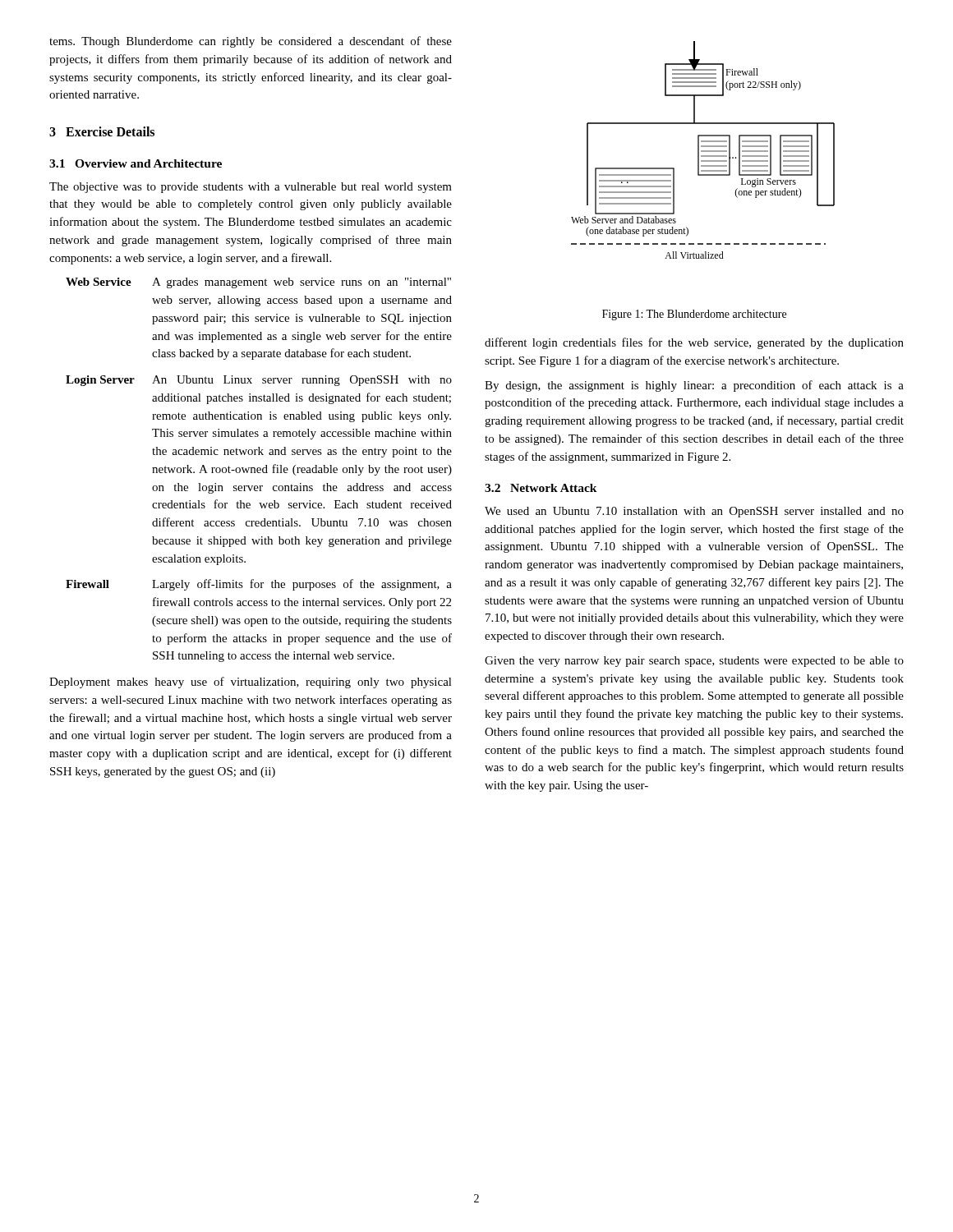This screenshot has width=953, height=1232.
Task: Point to the block starting "Deployment makes heavy use of virtualization, requiring"
Action: pos(251,727)
